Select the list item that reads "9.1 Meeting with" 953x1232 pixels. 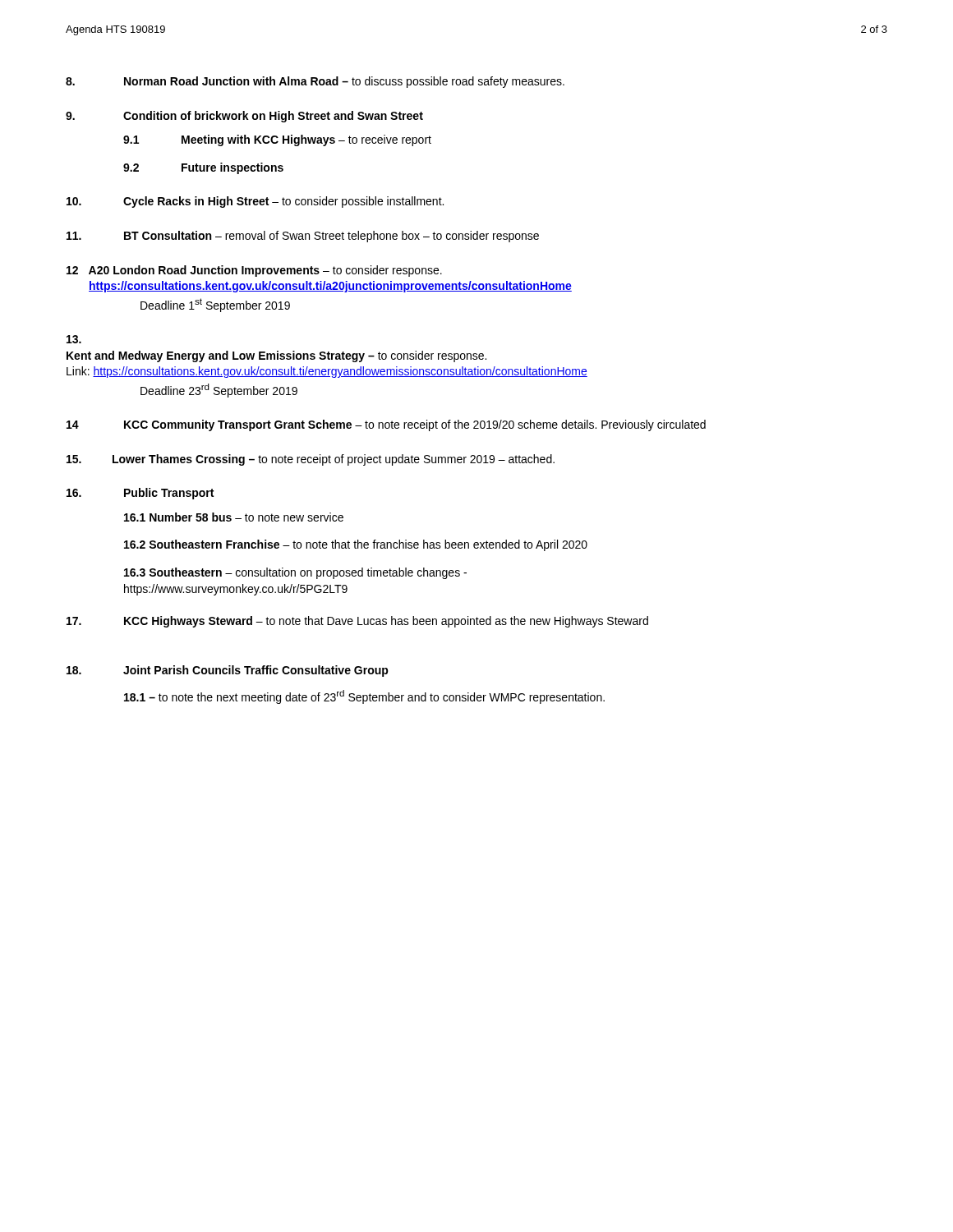[x=277, y=140]
